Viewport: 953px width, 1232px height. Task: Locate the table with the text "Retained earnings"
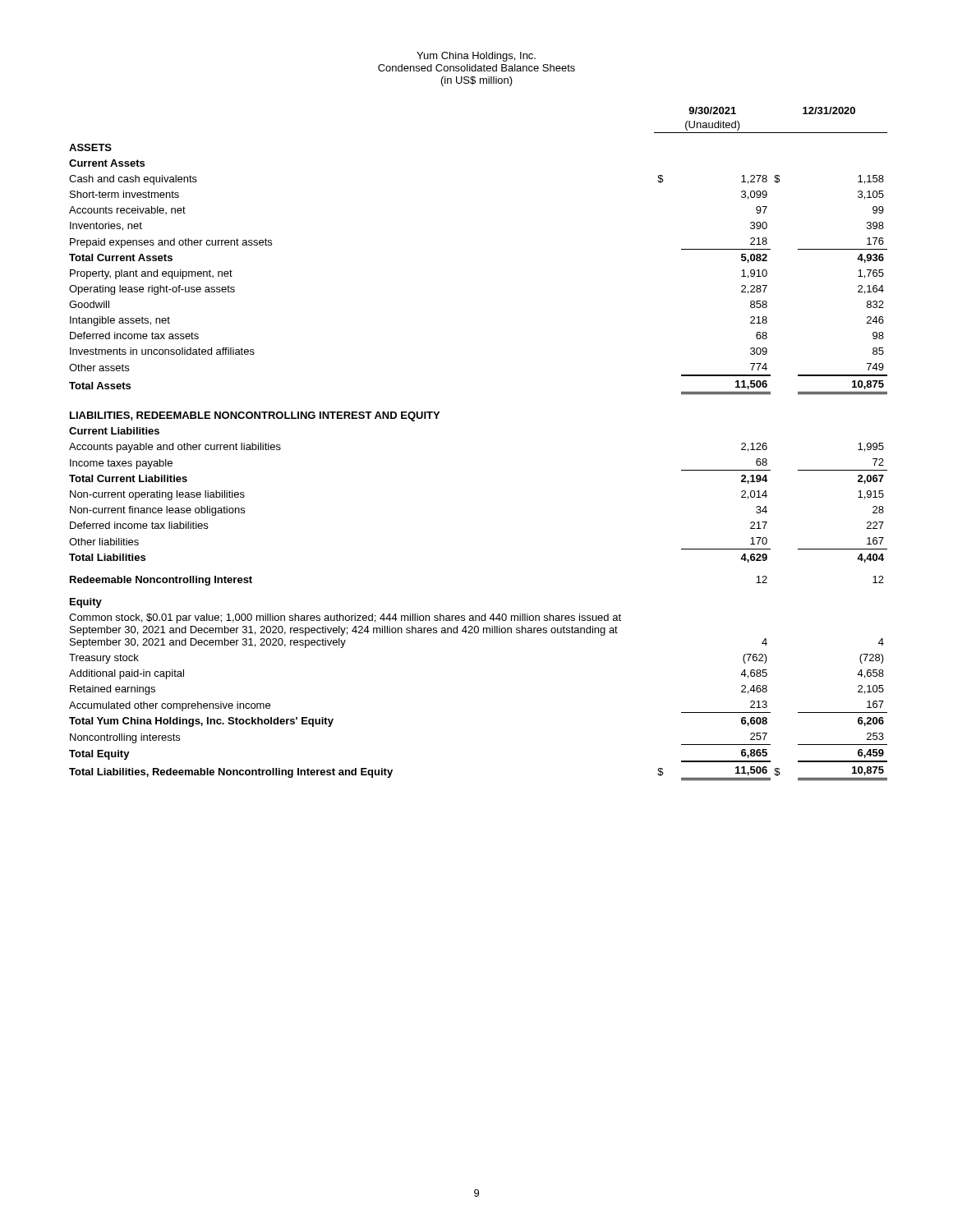coord(476,441)
